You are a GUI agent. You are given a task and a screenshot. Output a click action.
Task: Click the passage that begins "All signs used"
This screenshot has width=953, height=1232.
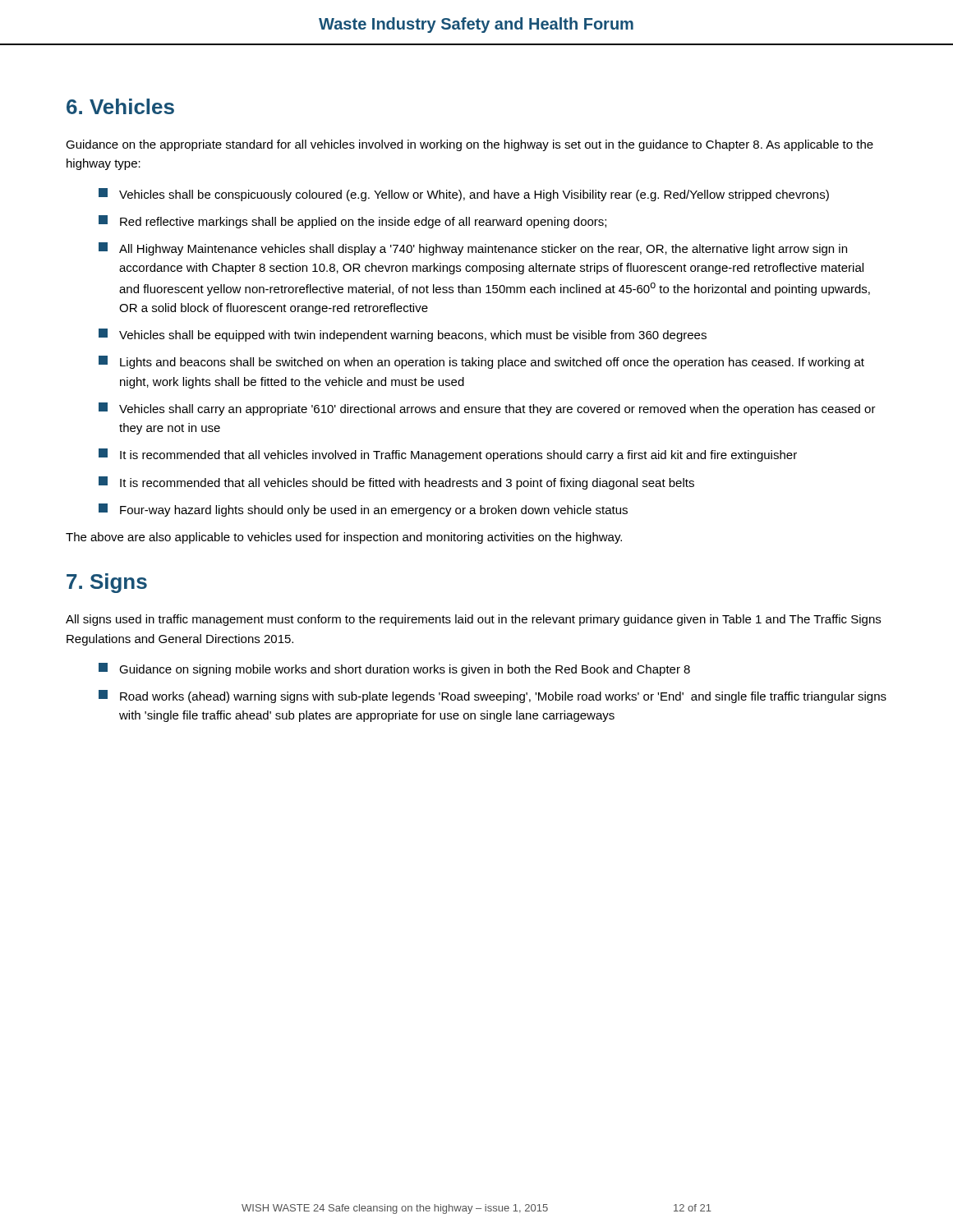pos(474,629)
